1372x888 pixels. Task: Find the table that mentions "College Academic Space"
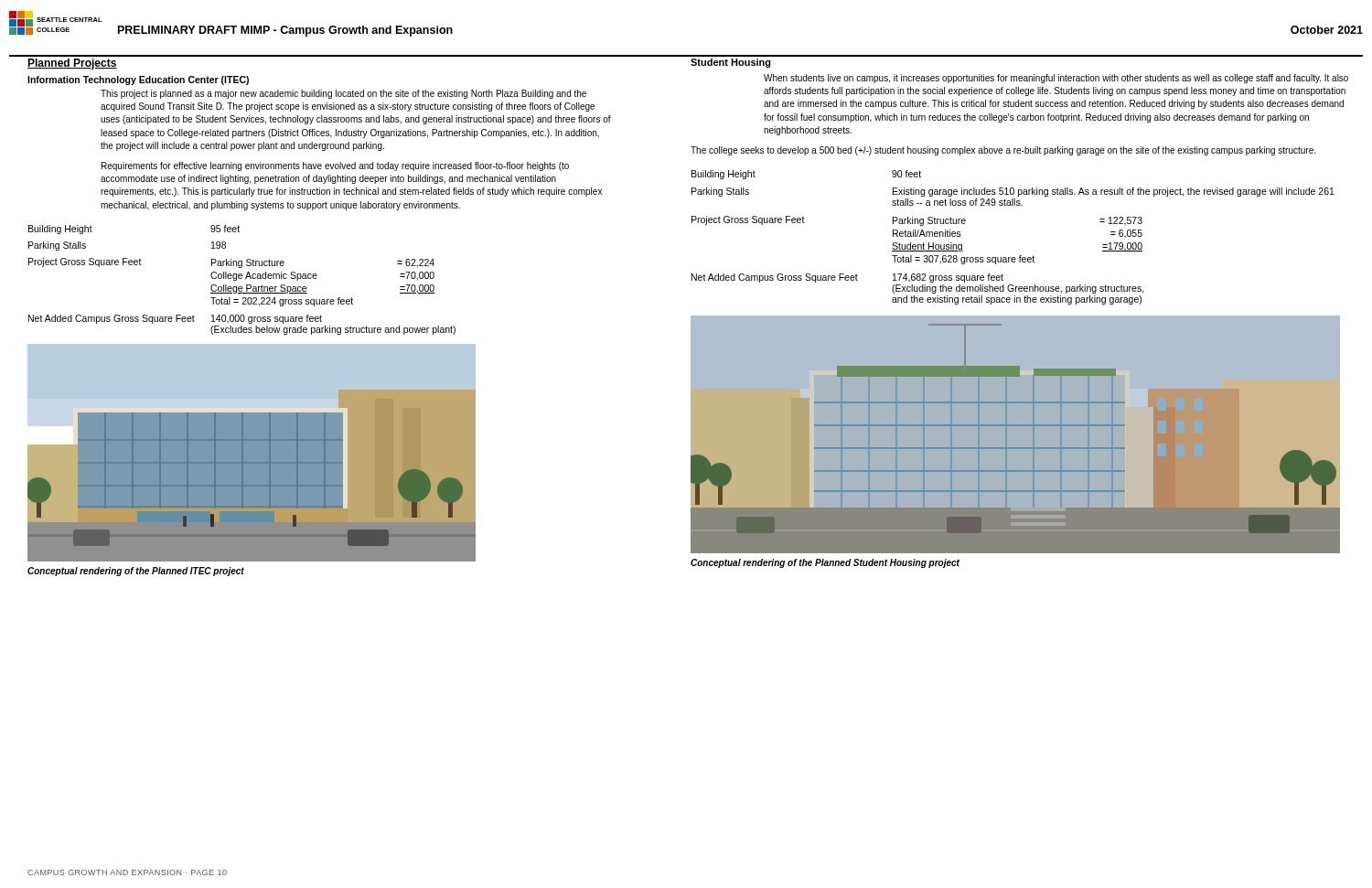coord(320,279)
